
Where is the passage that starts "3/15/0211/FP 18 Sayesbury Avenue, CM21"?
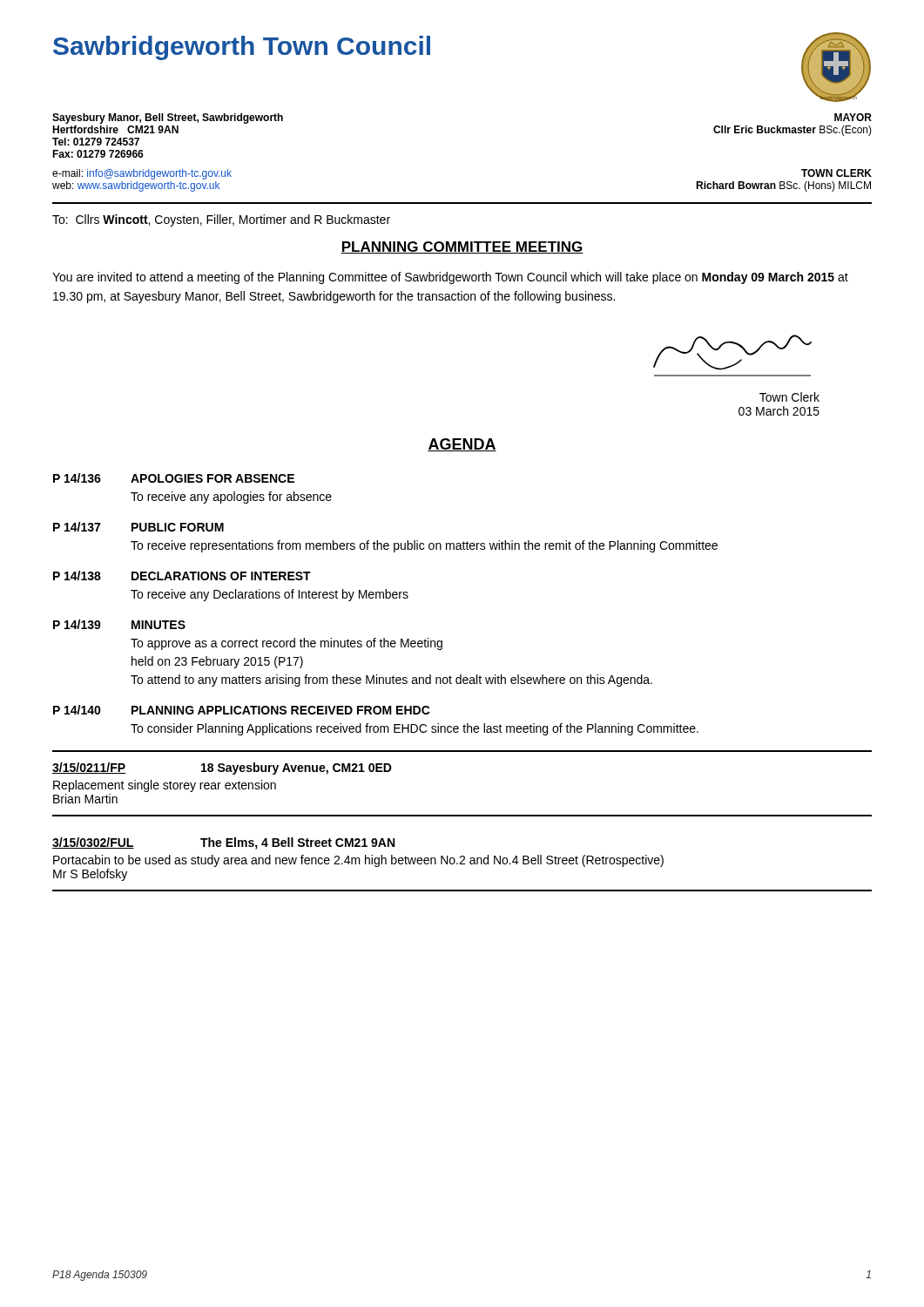(222, 769)
